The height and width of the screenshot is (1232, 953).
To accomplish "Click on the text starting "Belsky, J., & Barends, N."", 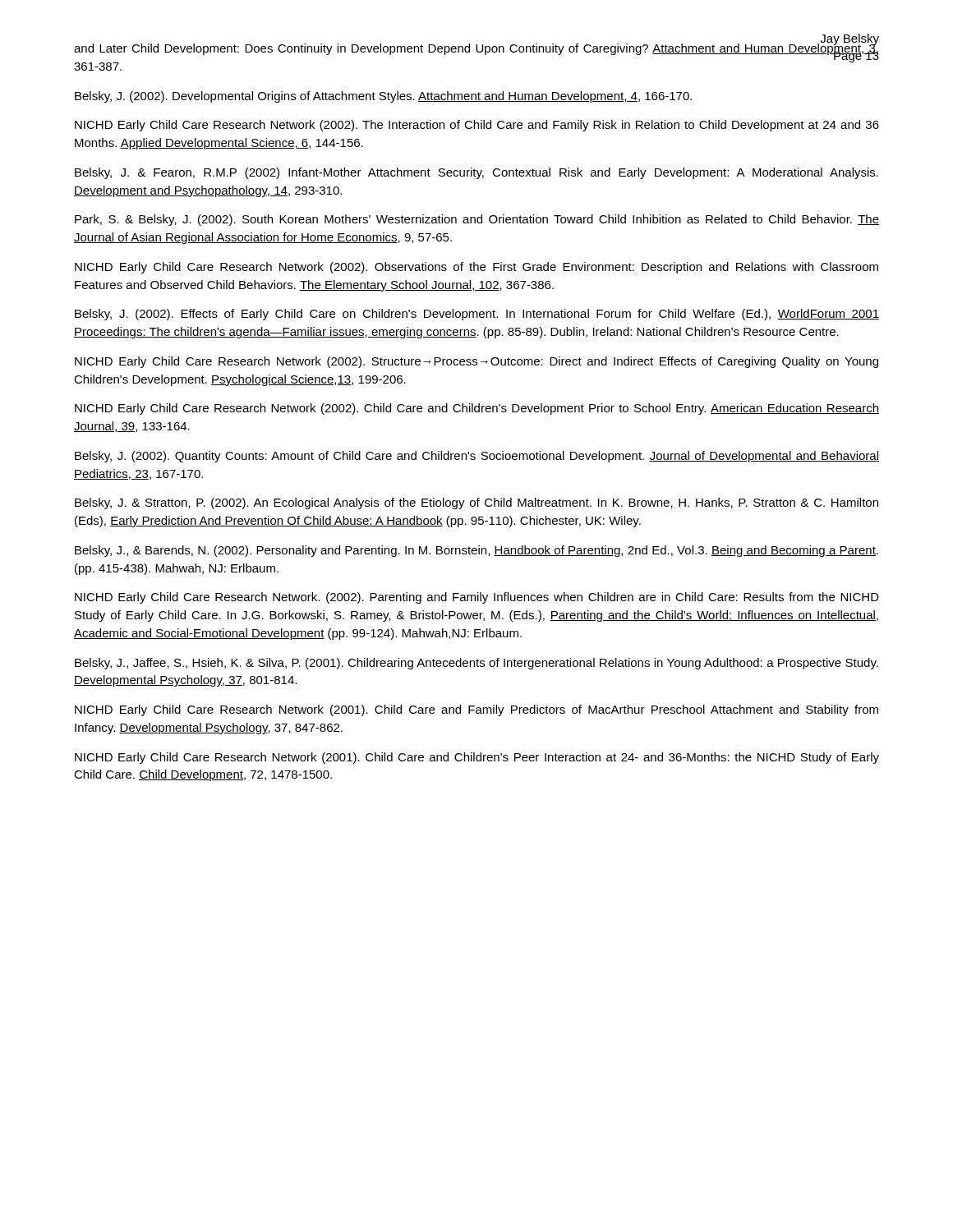I will click(x=476, y=559).
